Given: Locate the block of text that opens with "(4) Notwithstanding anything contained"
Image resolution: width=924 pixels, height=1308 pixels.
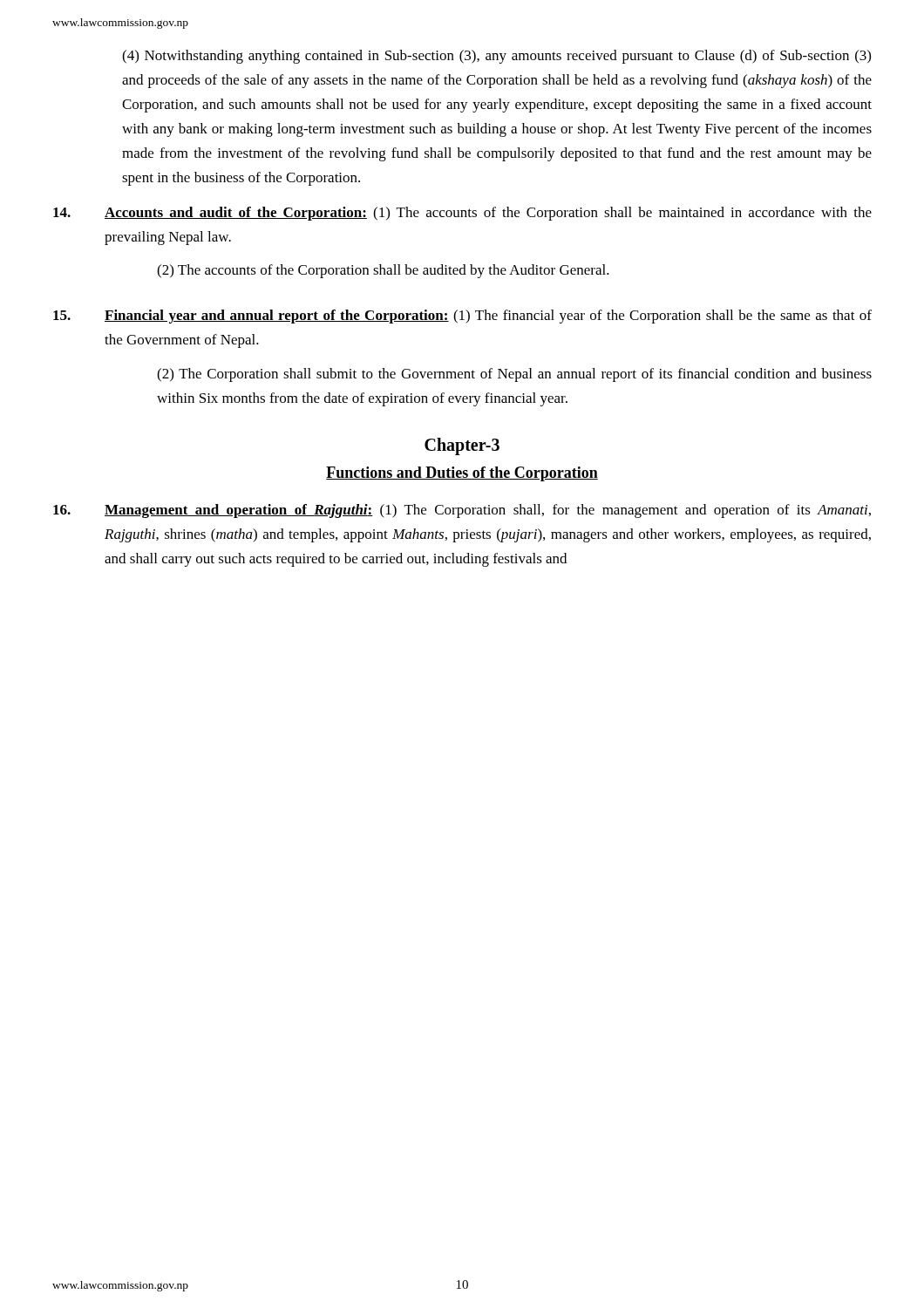Looking at the screenshot, I should (x=497, y=117).
